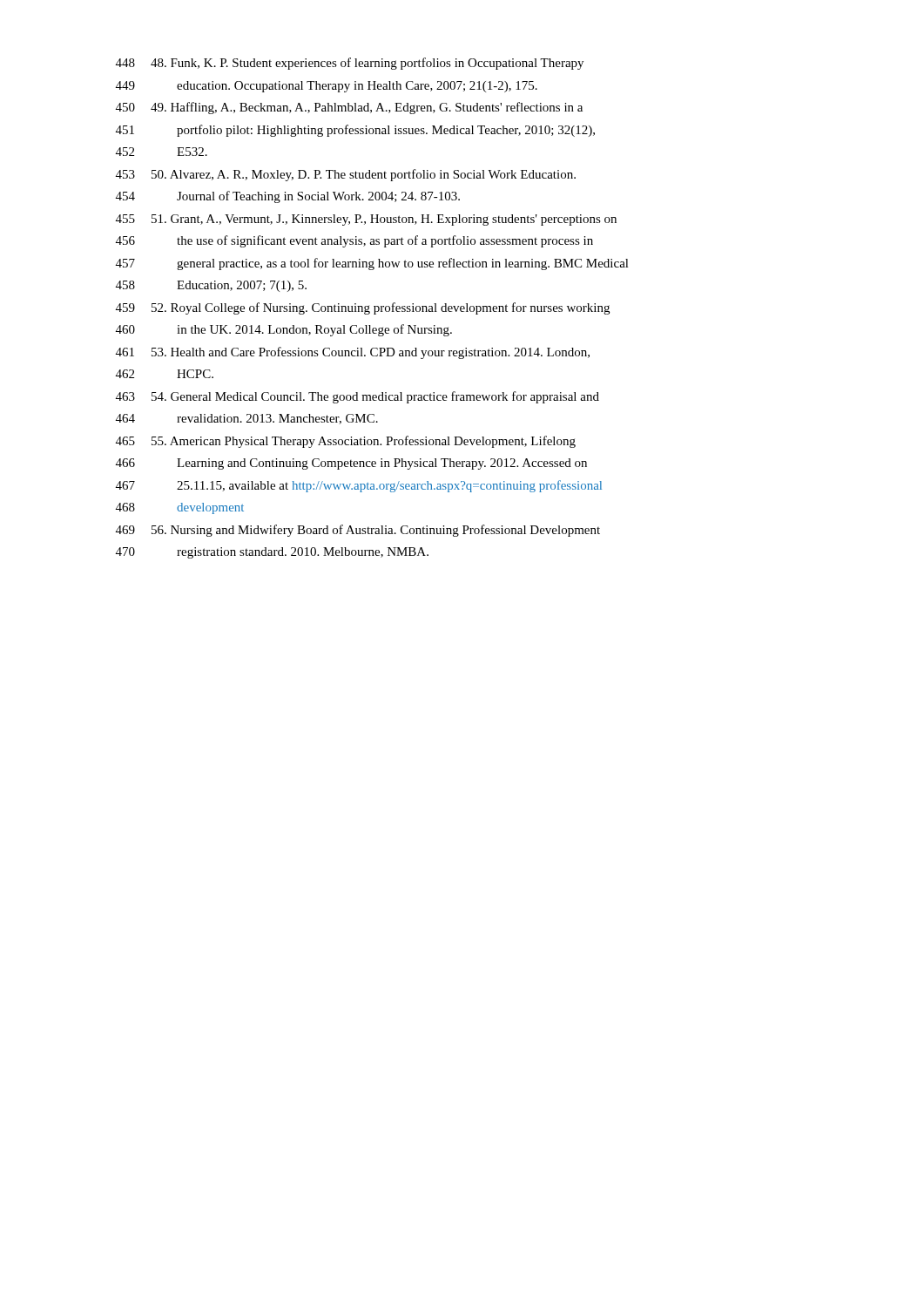Point to the block beginning "449 education. Occupational Therapy in Health Care, 2007;"
This screenshot has width=924, height=1307.
click(x=471, y=86)
